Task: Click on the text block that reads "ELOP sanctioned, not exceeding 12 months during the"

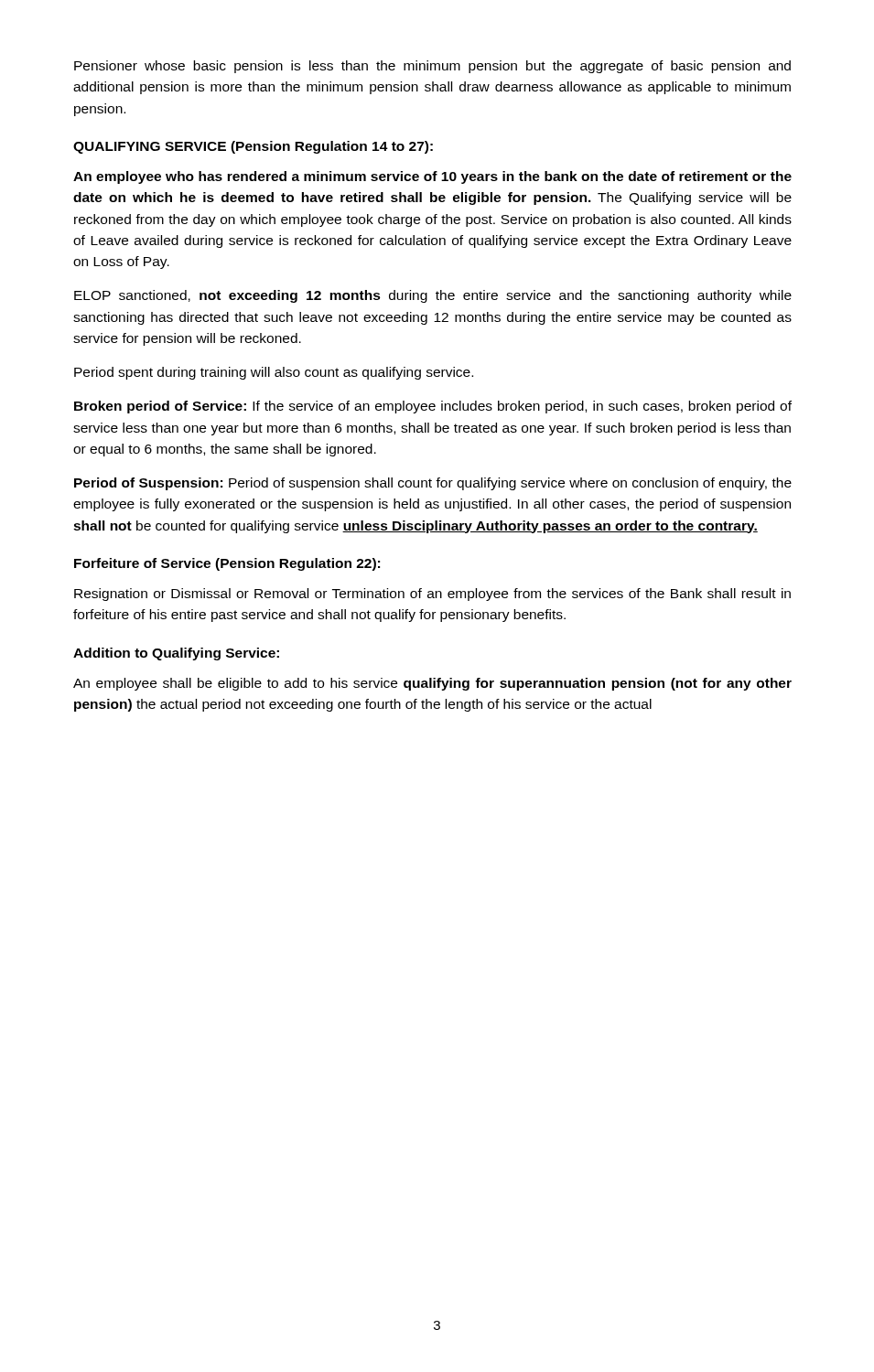Action: point(432,316)
